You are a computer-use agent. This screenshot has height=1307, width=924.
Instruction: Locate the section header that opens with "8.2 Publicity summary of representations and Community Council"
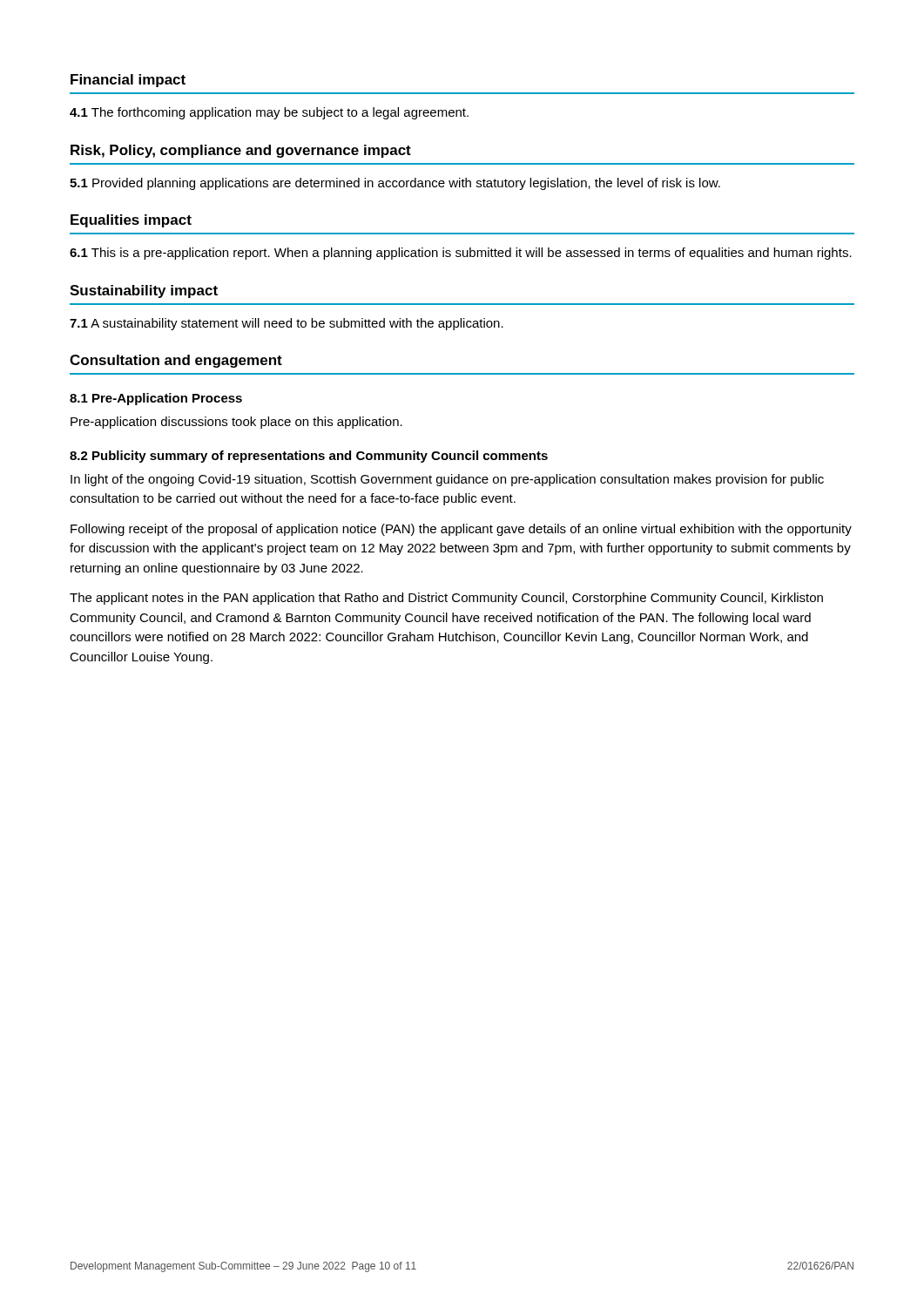(309, 455)
